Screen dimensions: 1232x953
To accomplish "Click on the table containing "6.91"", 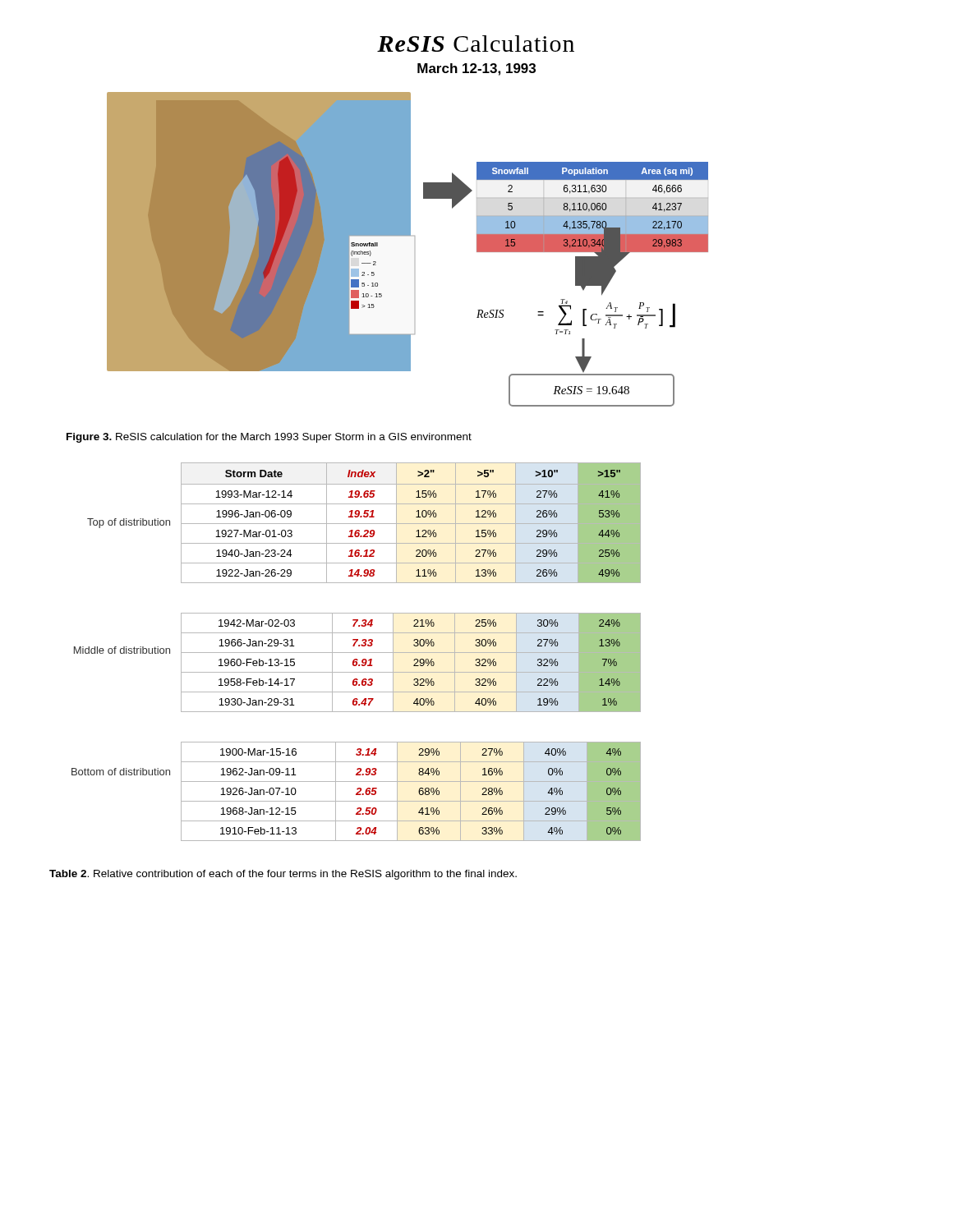I will tap(542, 662).
